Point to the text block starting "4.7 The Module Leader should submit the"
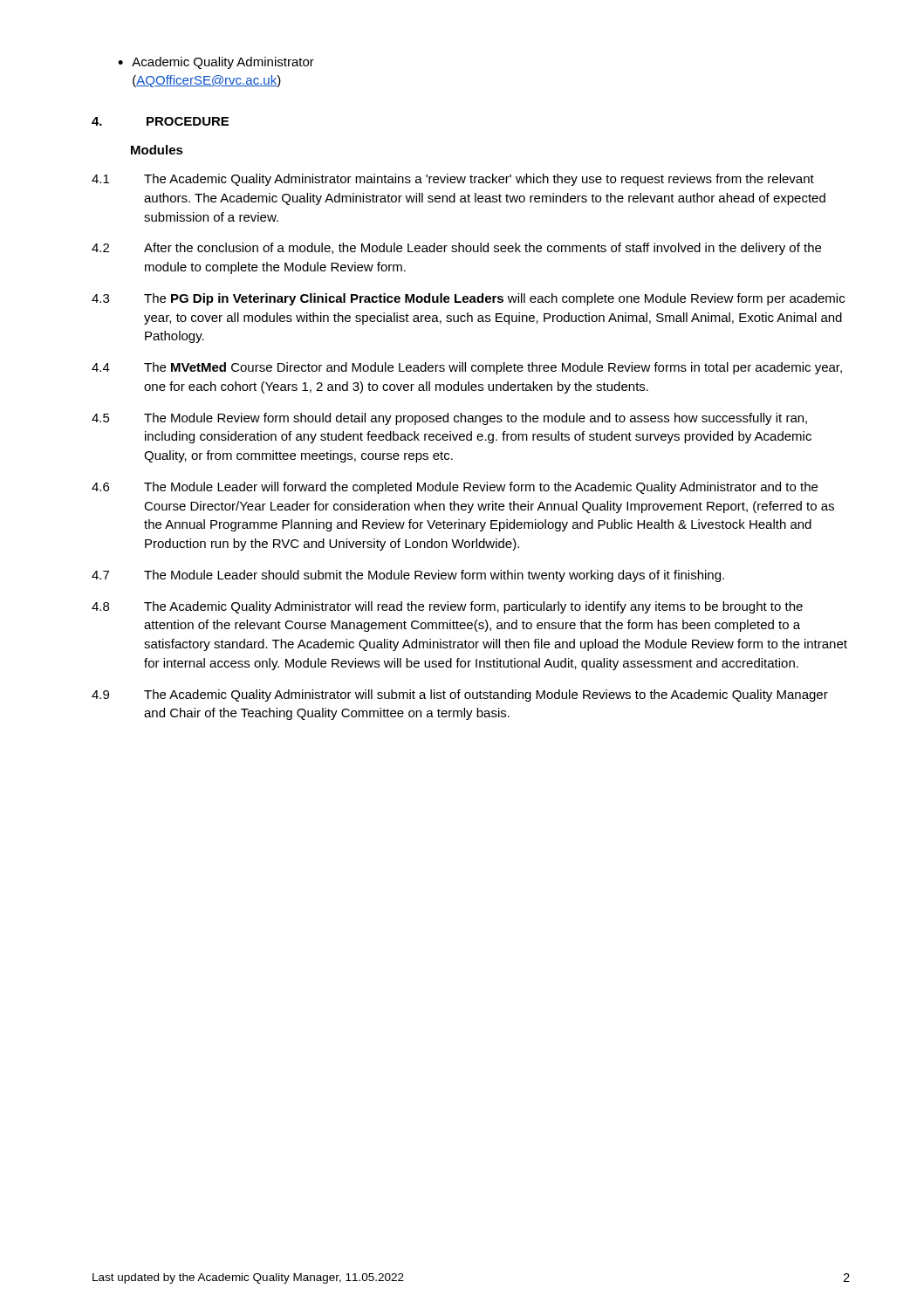924x1309 pixels. (x=471, y=575)
